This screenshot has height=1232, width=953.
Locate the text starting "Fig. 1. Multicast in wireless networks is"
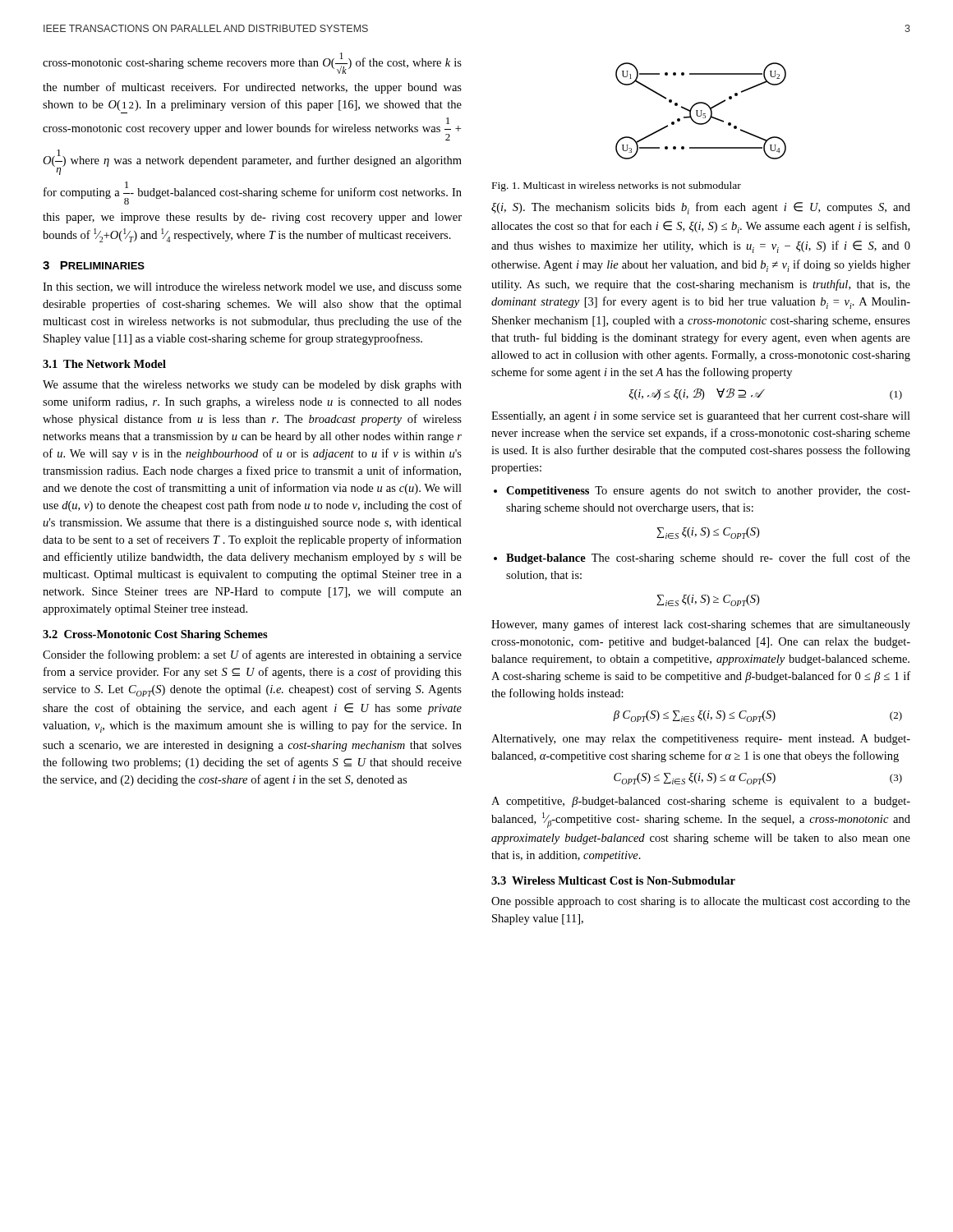(x=616, y=185)
